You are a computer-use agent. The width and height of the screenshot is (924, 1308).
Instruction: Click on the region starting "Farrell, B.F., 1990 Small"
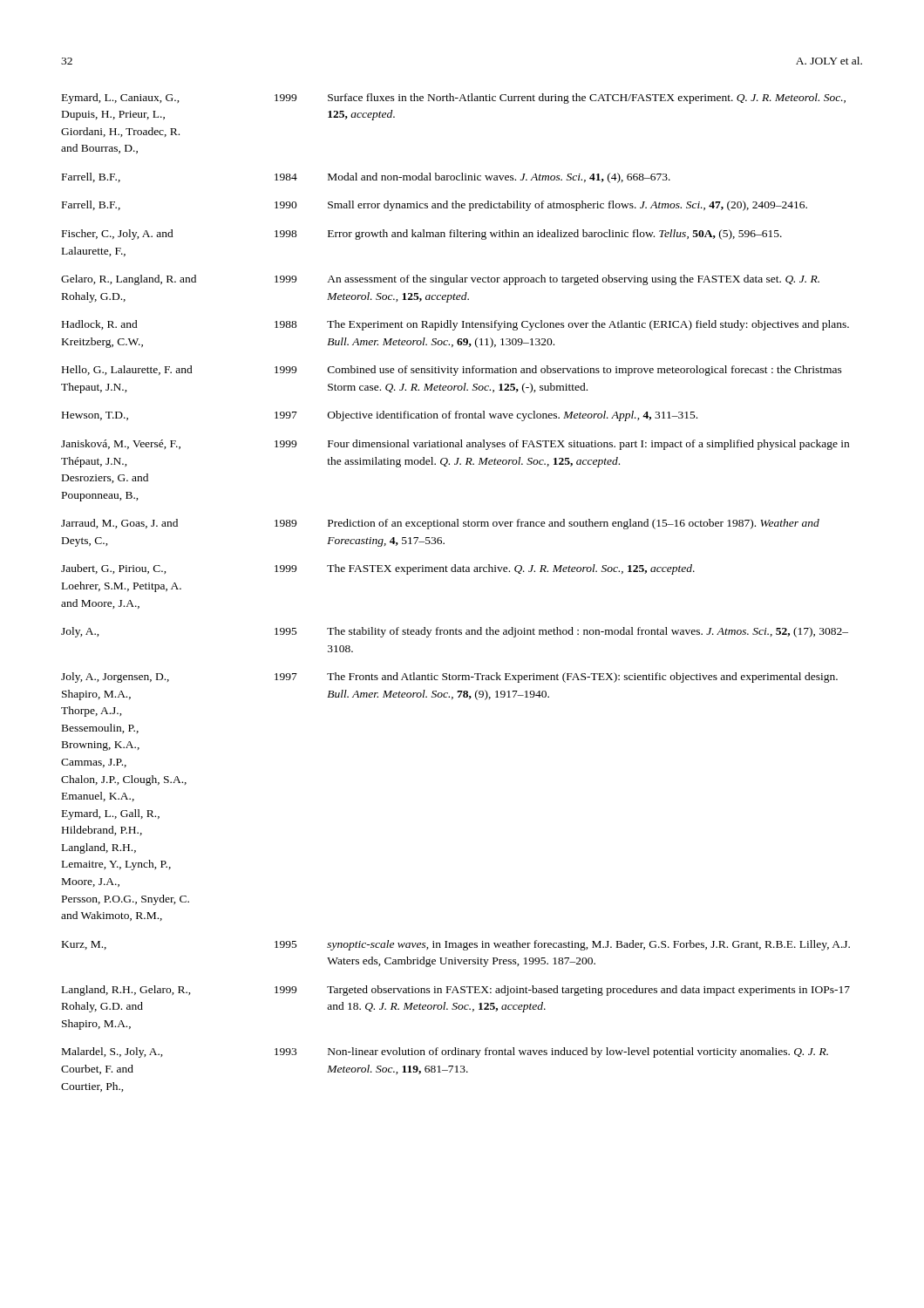click(x=462, y=205)
